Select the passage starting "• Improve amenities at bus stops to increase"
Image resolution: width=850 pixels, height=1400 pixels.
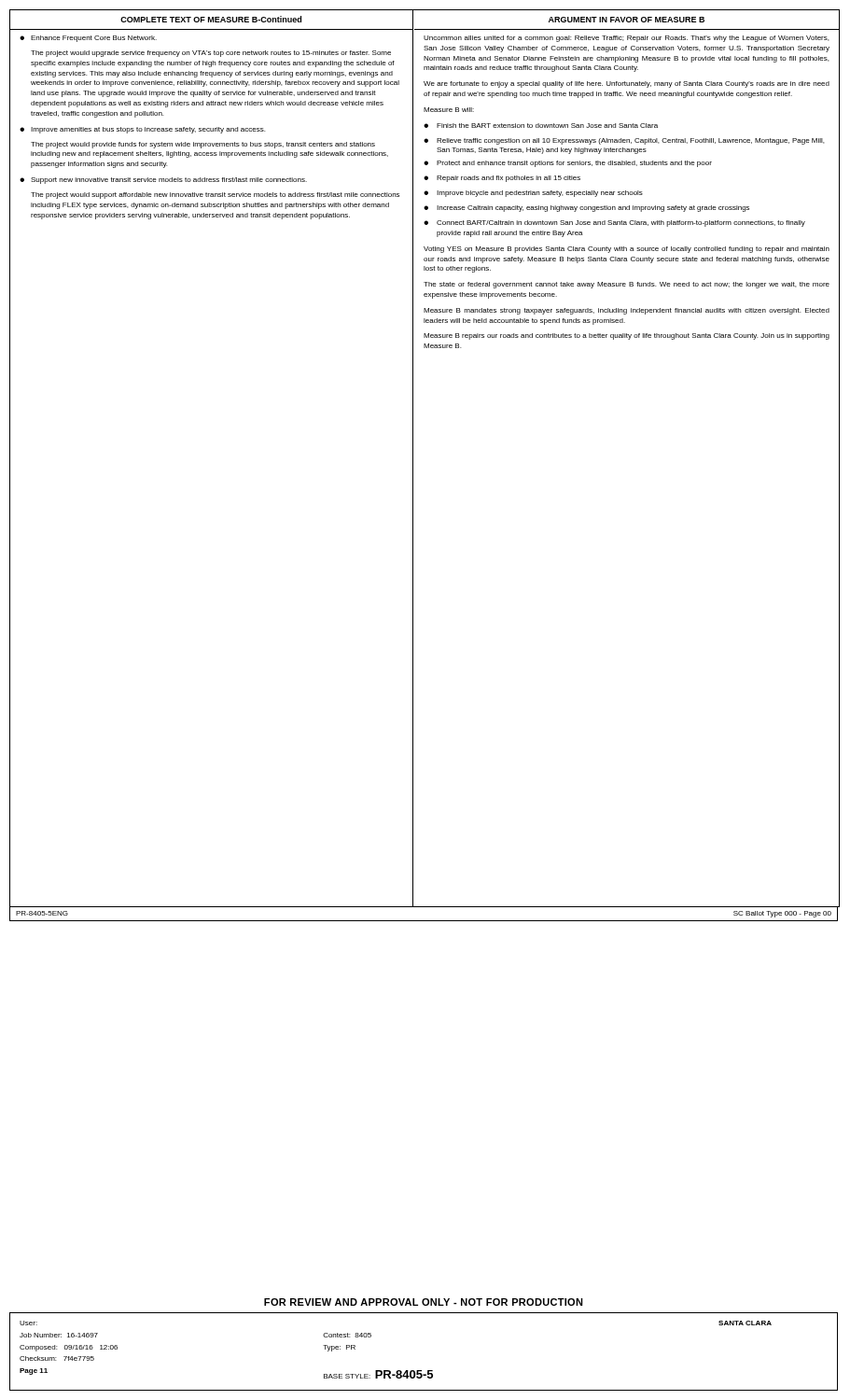211,147
